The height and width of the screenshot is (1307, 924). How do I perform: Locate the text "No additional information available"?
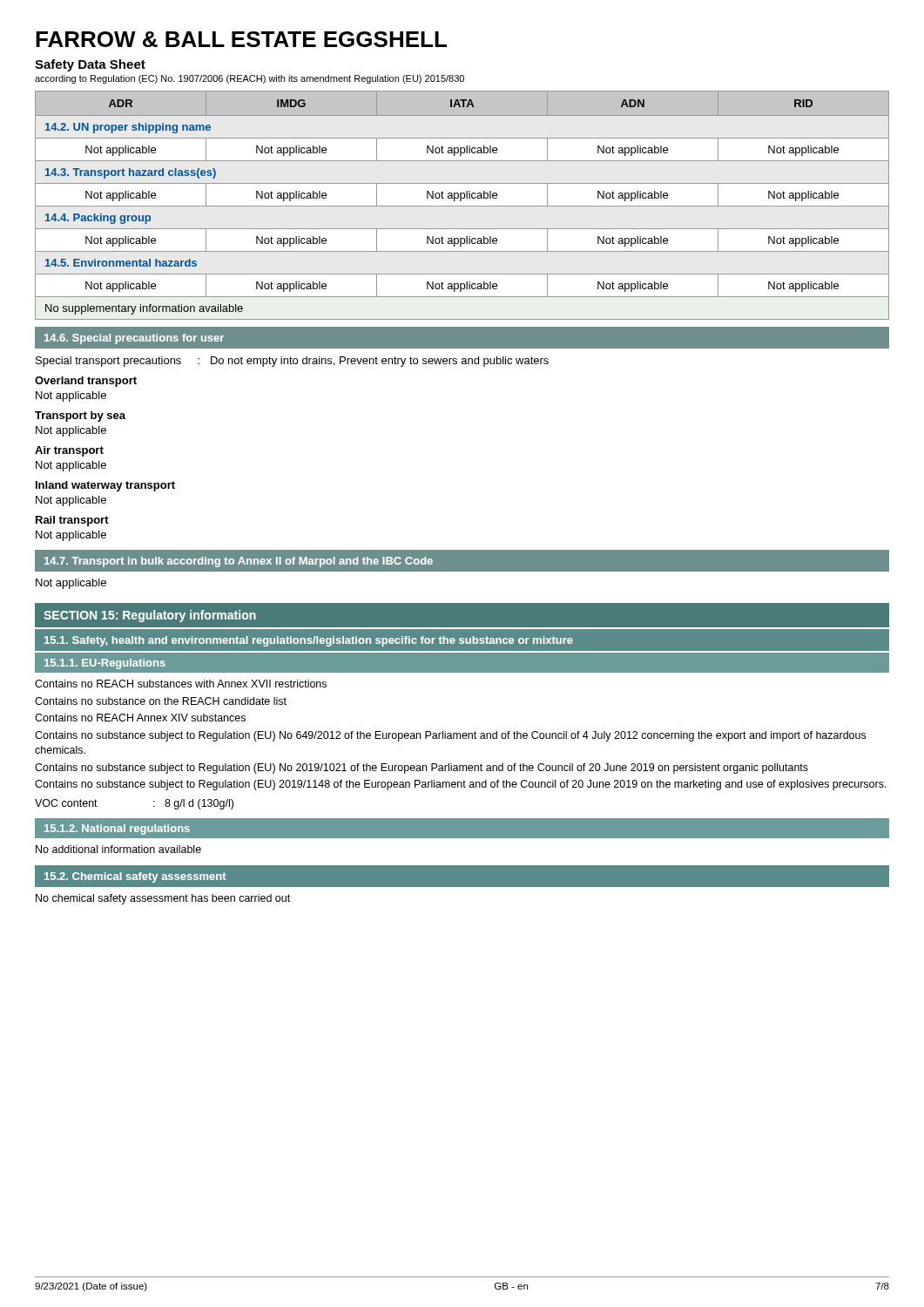point(118,850)
